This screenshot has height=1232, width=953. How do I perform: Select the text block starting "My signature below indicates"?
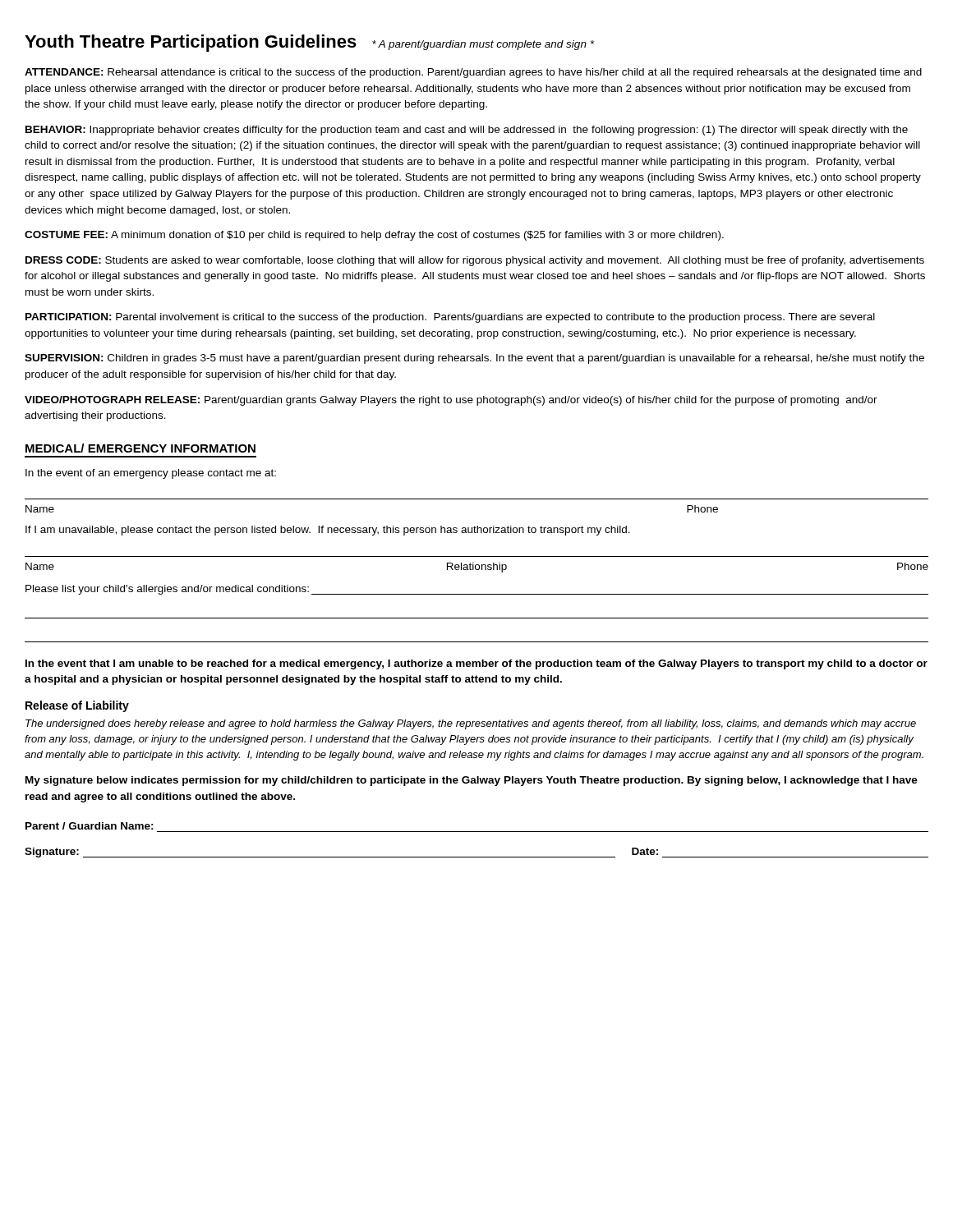476,789
